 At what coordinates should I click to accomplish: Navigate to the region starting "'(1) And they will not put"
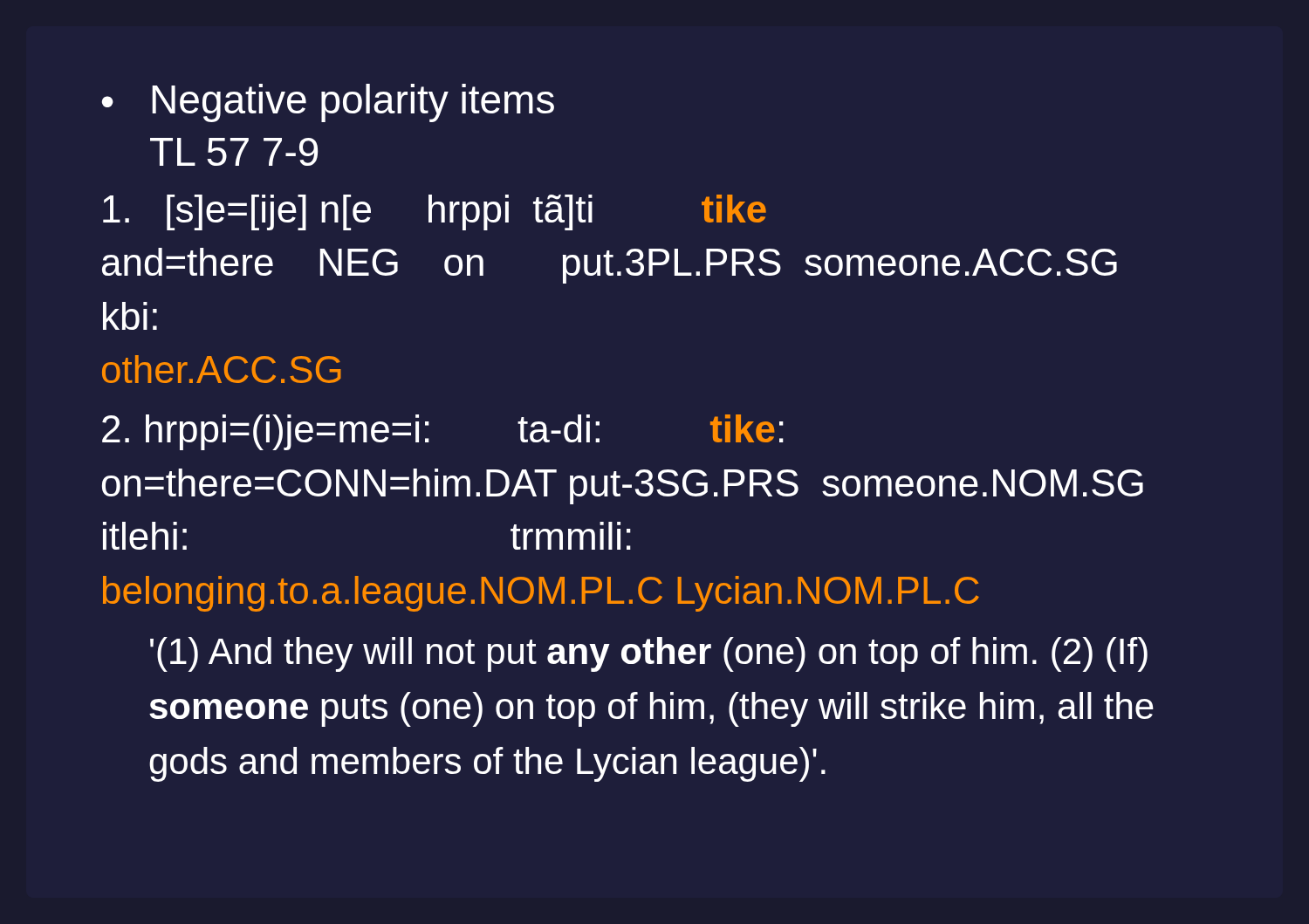pos(651,707)
